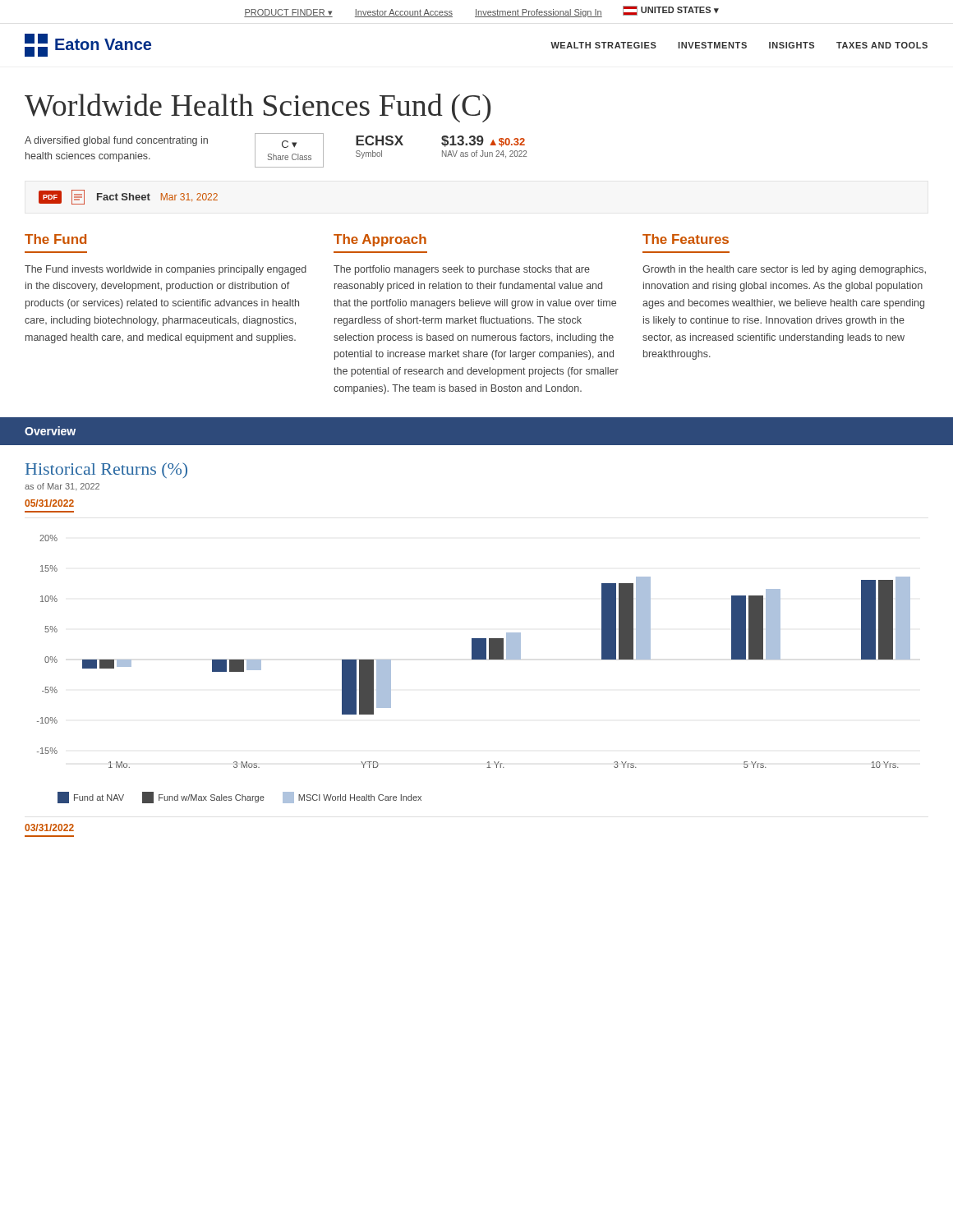Image resolution: width=953 pixels, height=1232 pixels.
Task: Locate the element starting "ECHSX Symbol"
Action: [x=379, y=145]
